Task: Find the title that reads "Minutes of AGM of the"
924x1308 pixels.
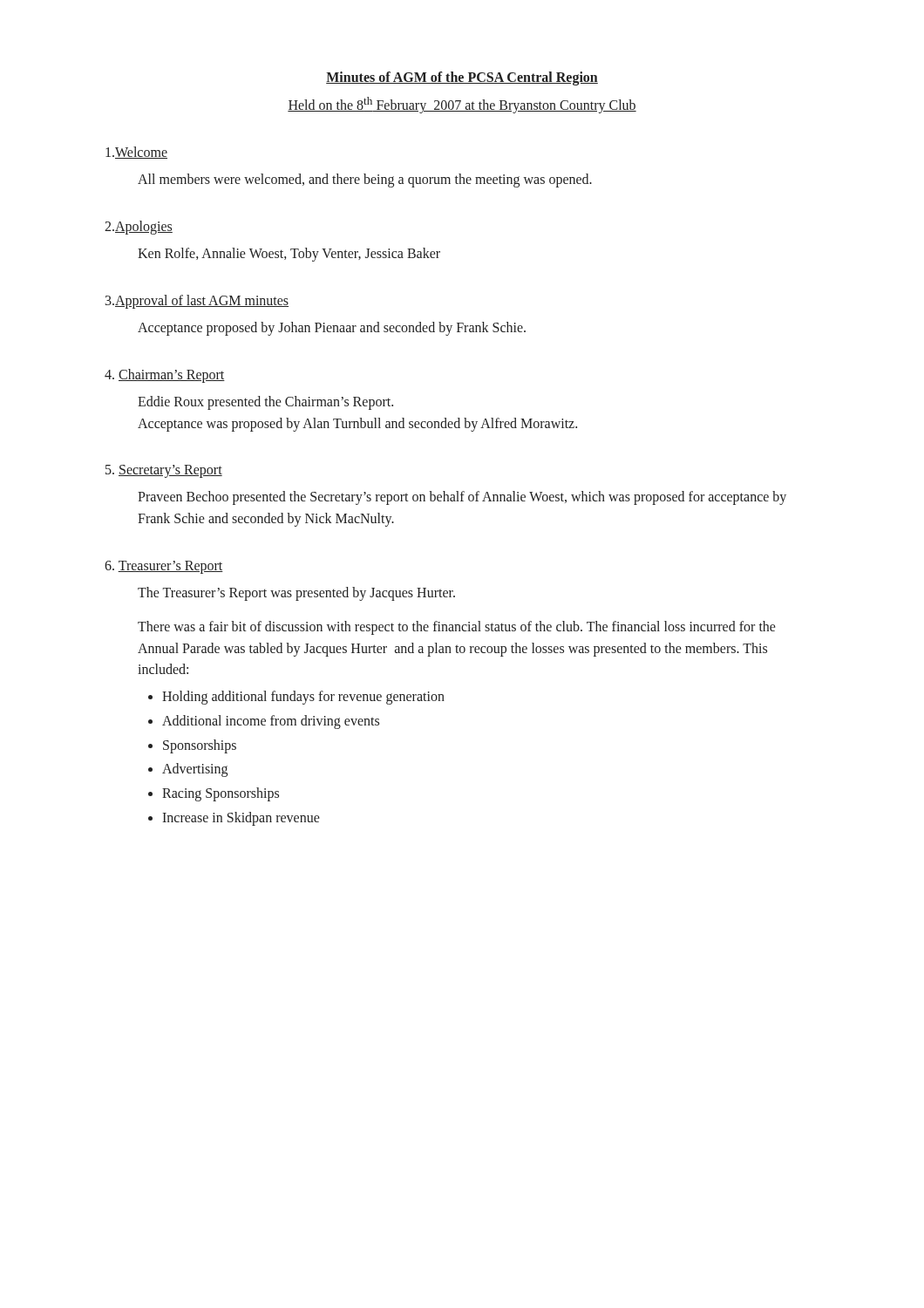Action: coord(462,77)
